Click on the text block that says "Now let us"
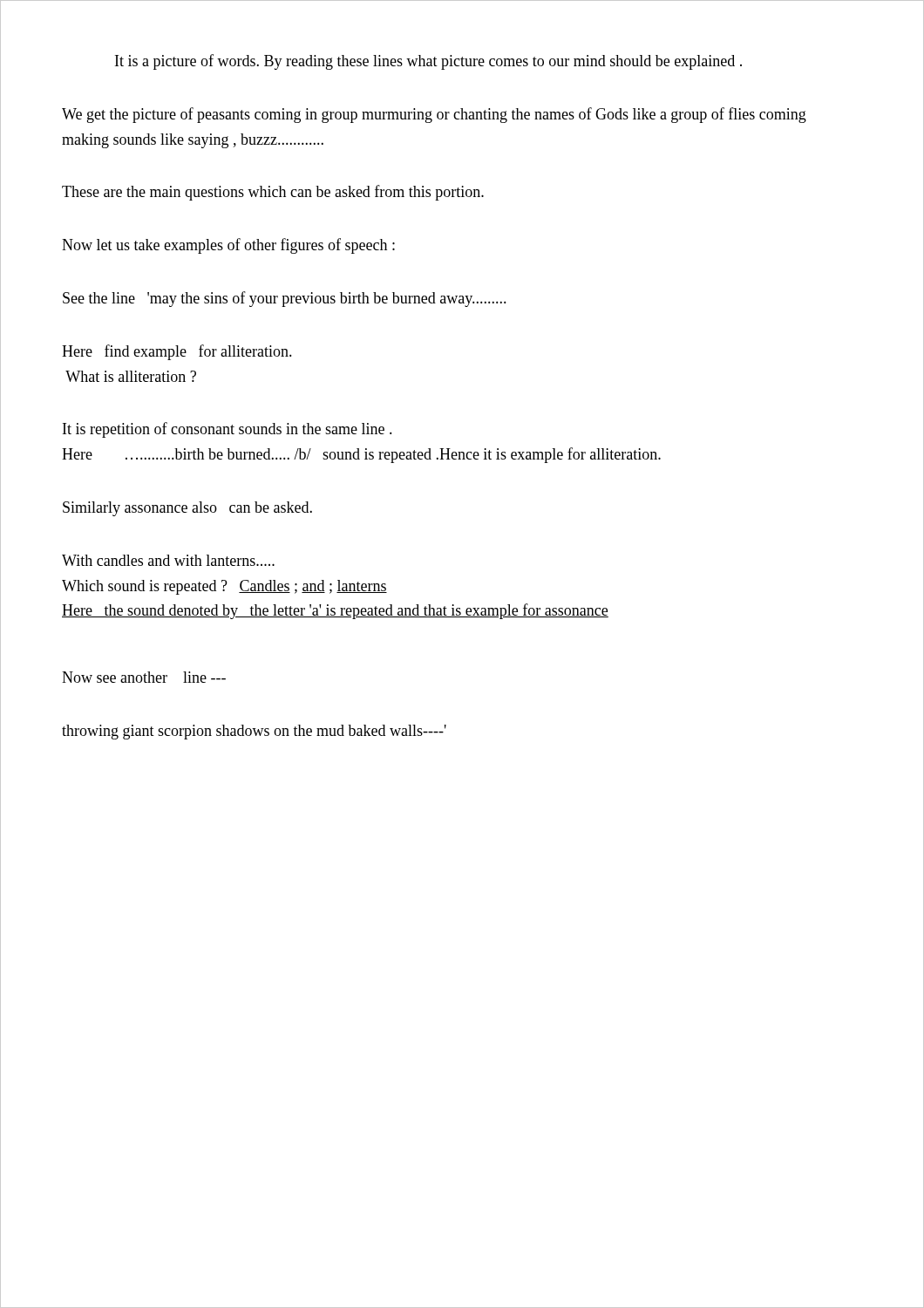 coord(229,245)
